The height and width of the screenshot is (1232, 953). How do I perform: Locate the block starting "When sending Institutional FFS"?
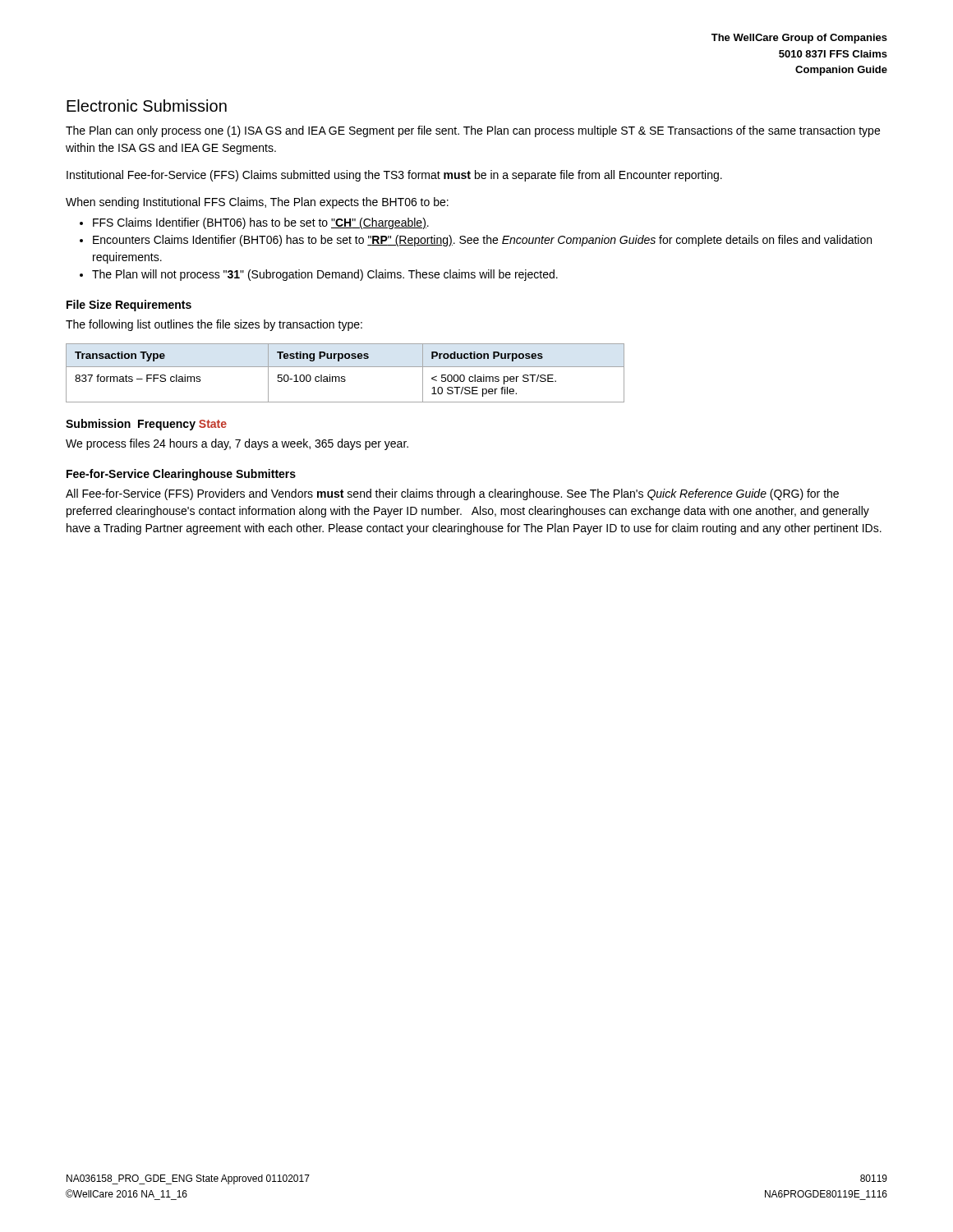257,202
